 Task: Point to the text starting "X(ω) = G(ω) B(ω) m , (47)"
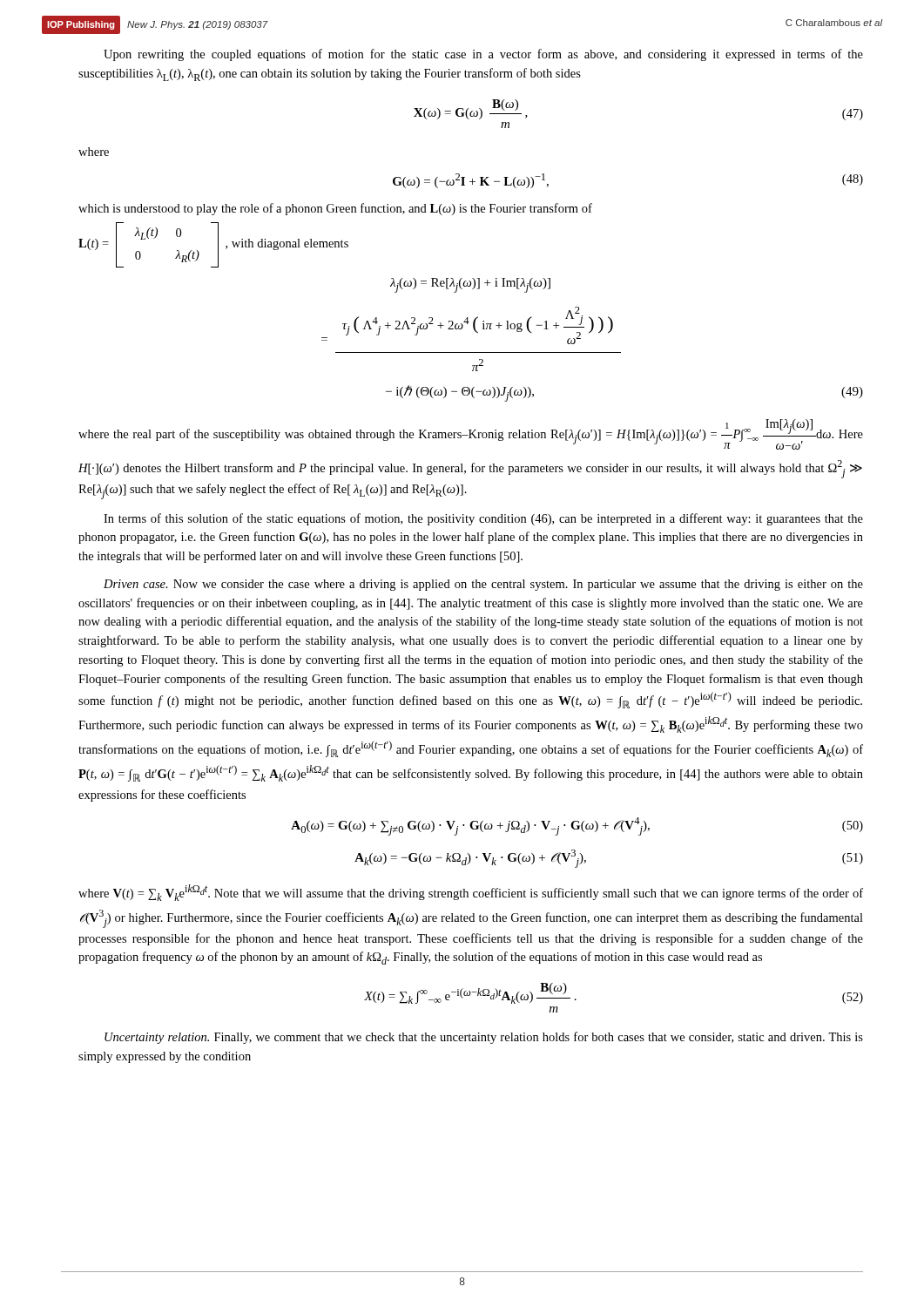(467, 109)
